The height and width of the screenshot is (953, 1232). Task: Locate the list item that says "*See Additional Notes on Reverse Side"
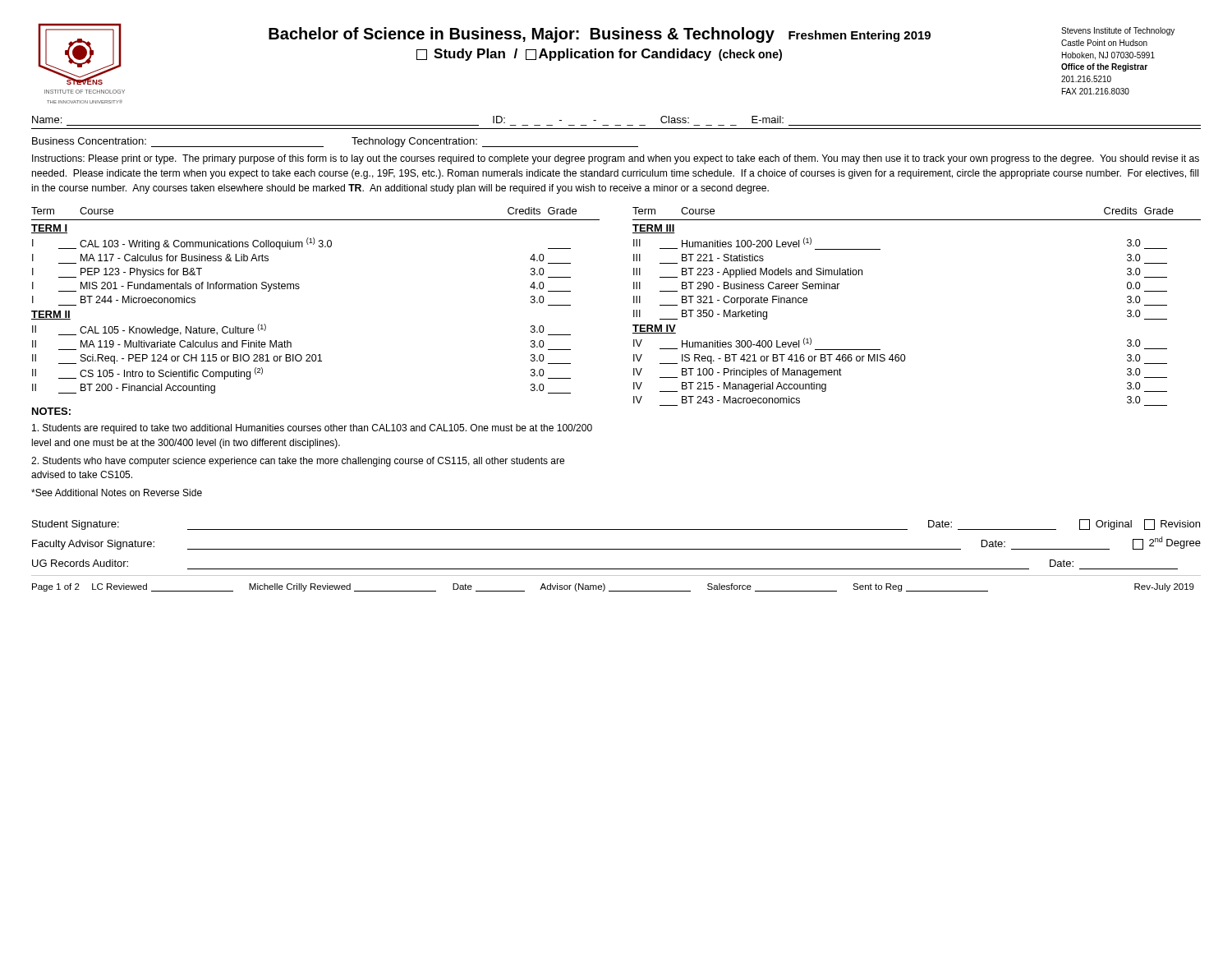point(117,493)
